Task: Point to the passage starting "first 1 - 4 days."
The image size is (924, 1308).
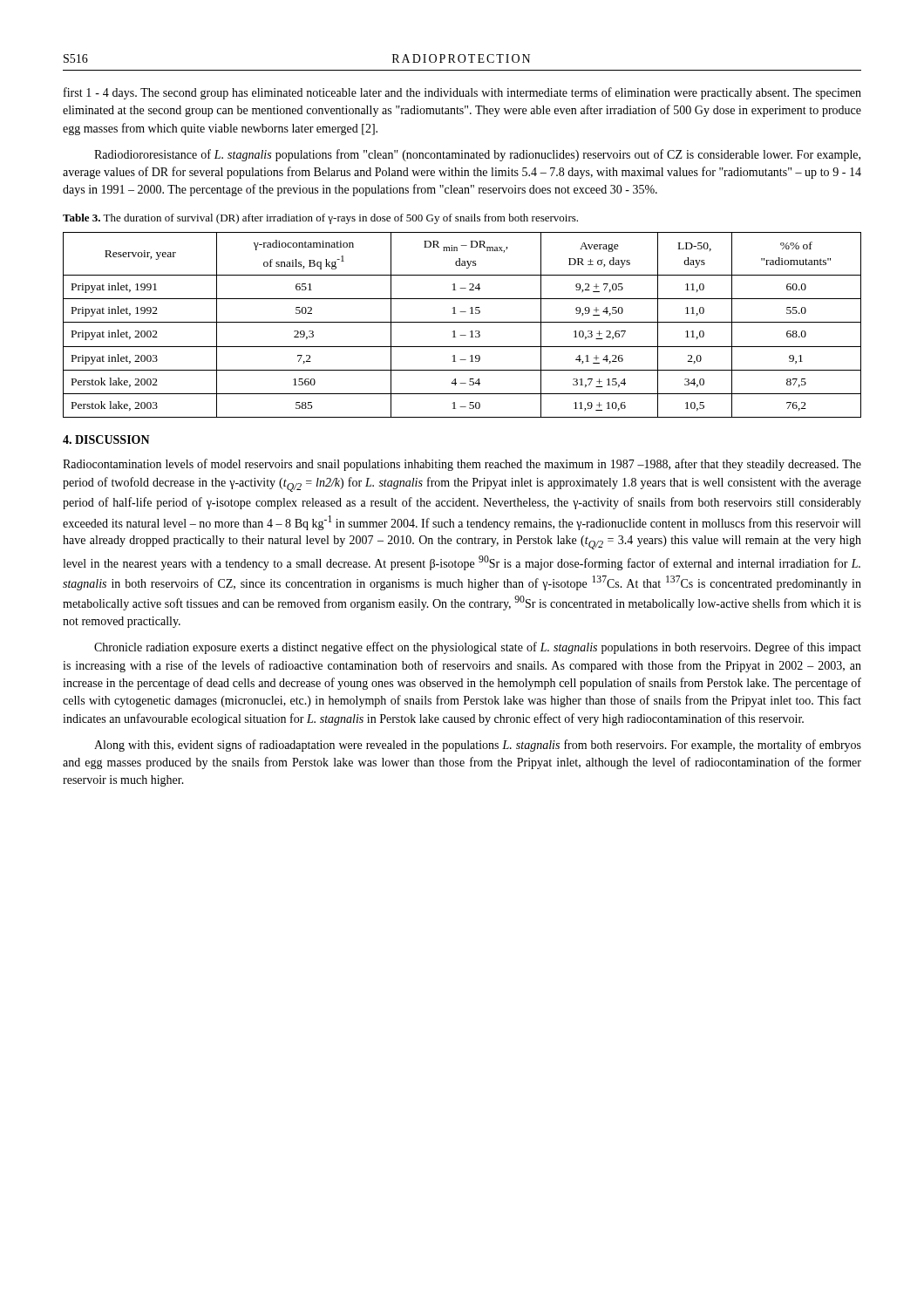Action: [x=462, y=111]
